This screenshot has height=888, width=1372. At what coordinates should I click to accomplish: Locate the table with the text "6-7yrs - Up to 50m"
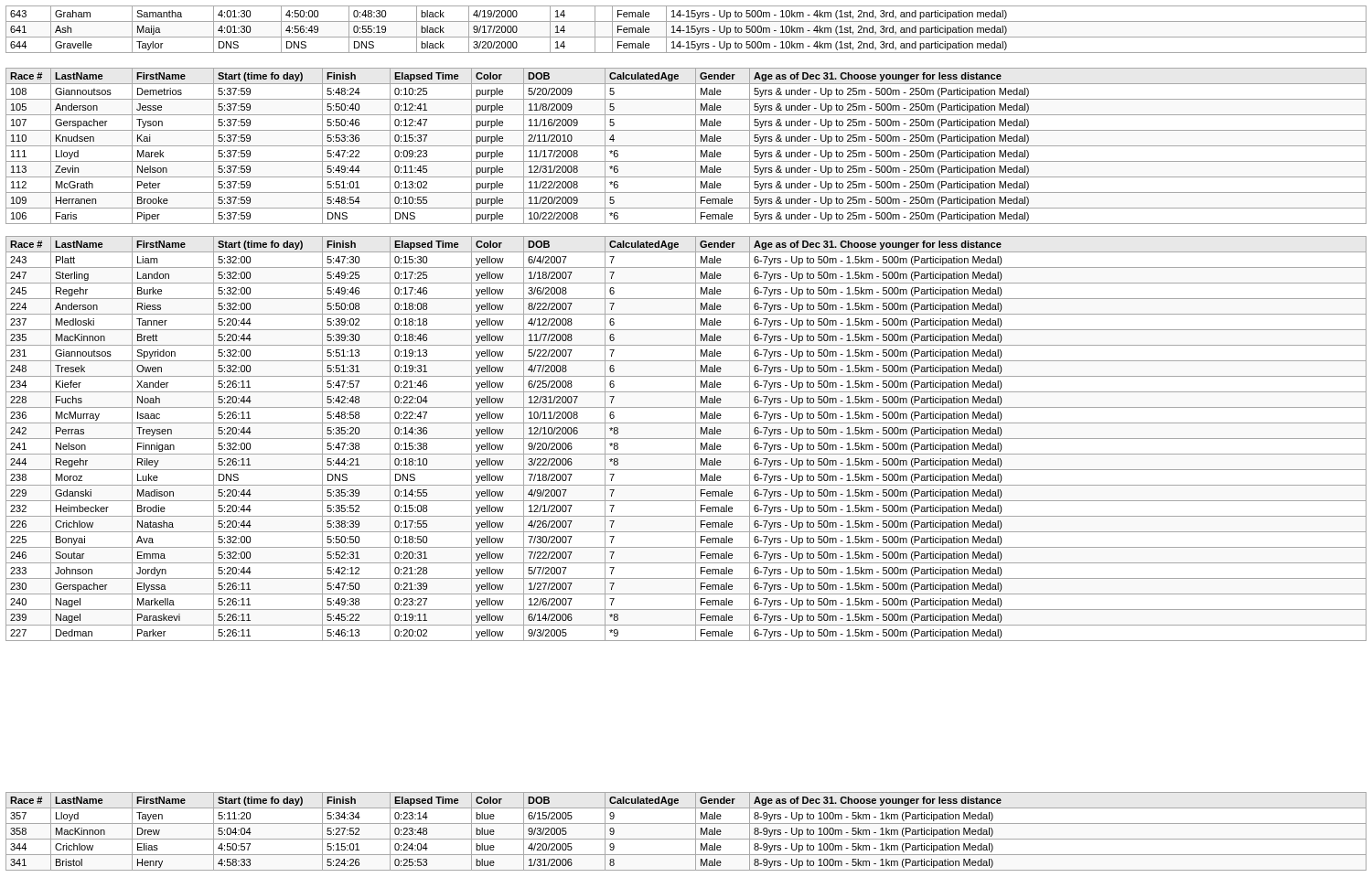686,438
